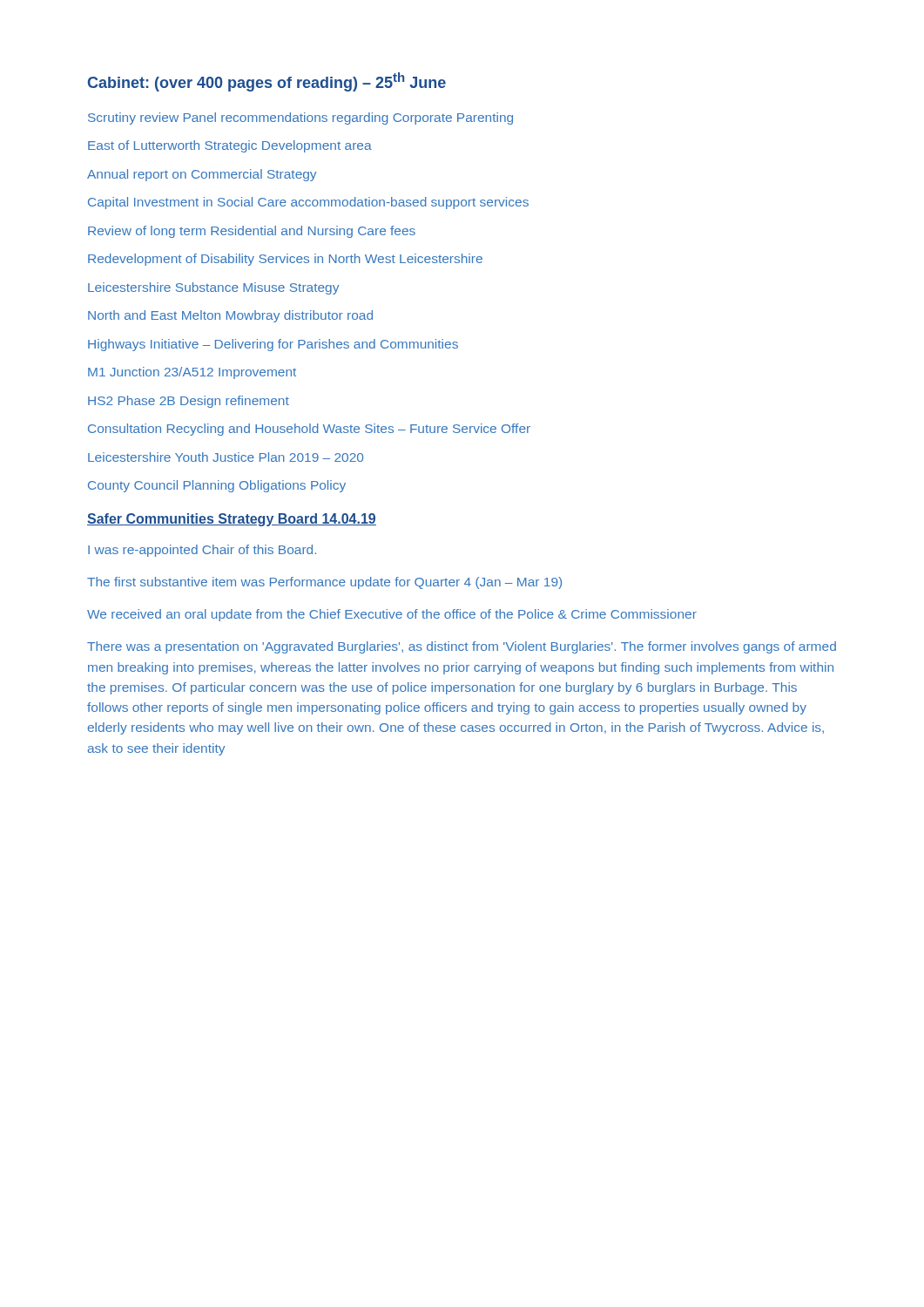Screen dimensions: 1307x924
Task: Point to the block beginning "Annual report on"
Action: pyautogui.click(x=202, y=174)
